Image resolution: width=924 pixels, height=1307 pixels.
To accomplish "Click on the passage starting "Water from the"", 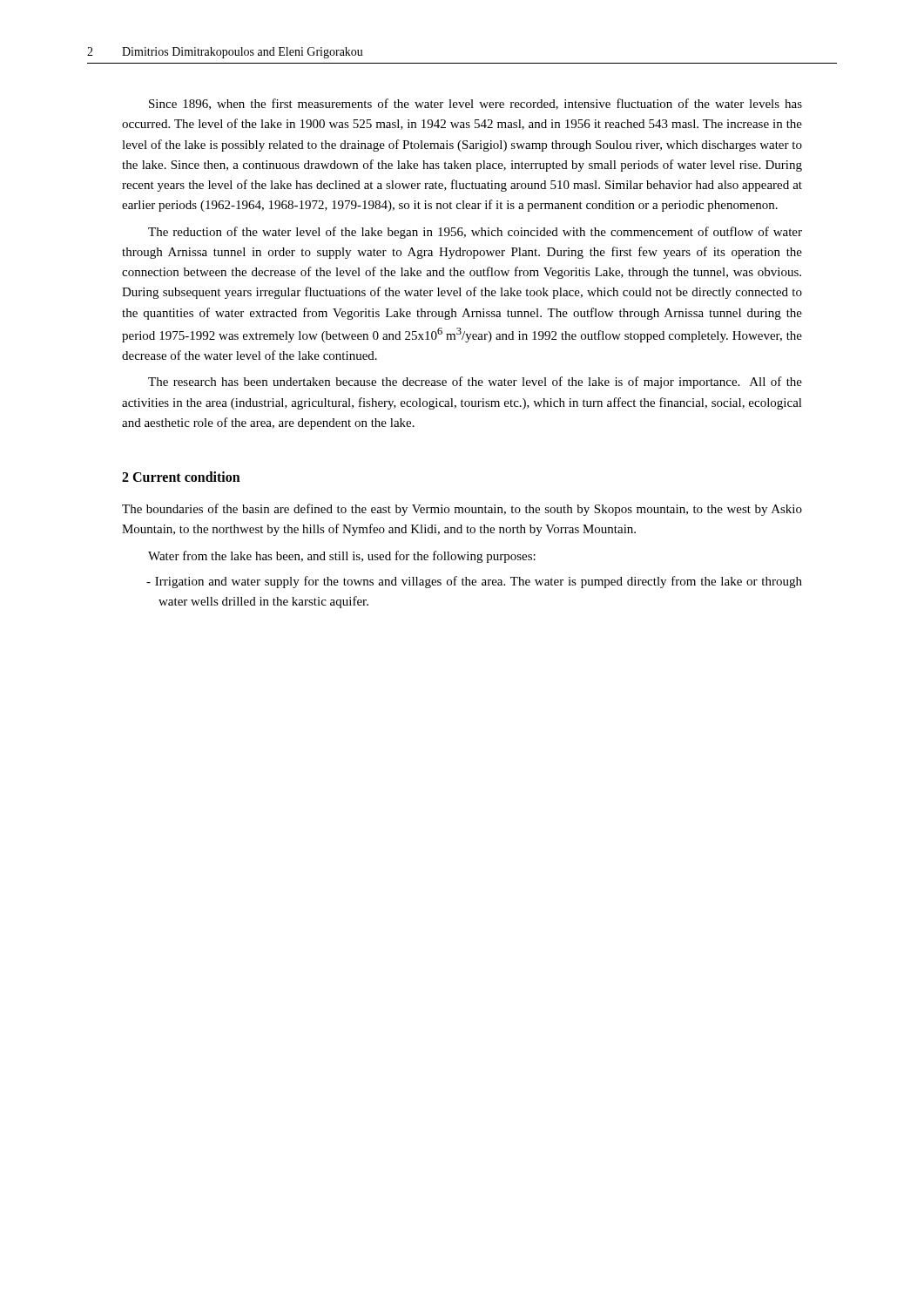I will coord(342,555).
